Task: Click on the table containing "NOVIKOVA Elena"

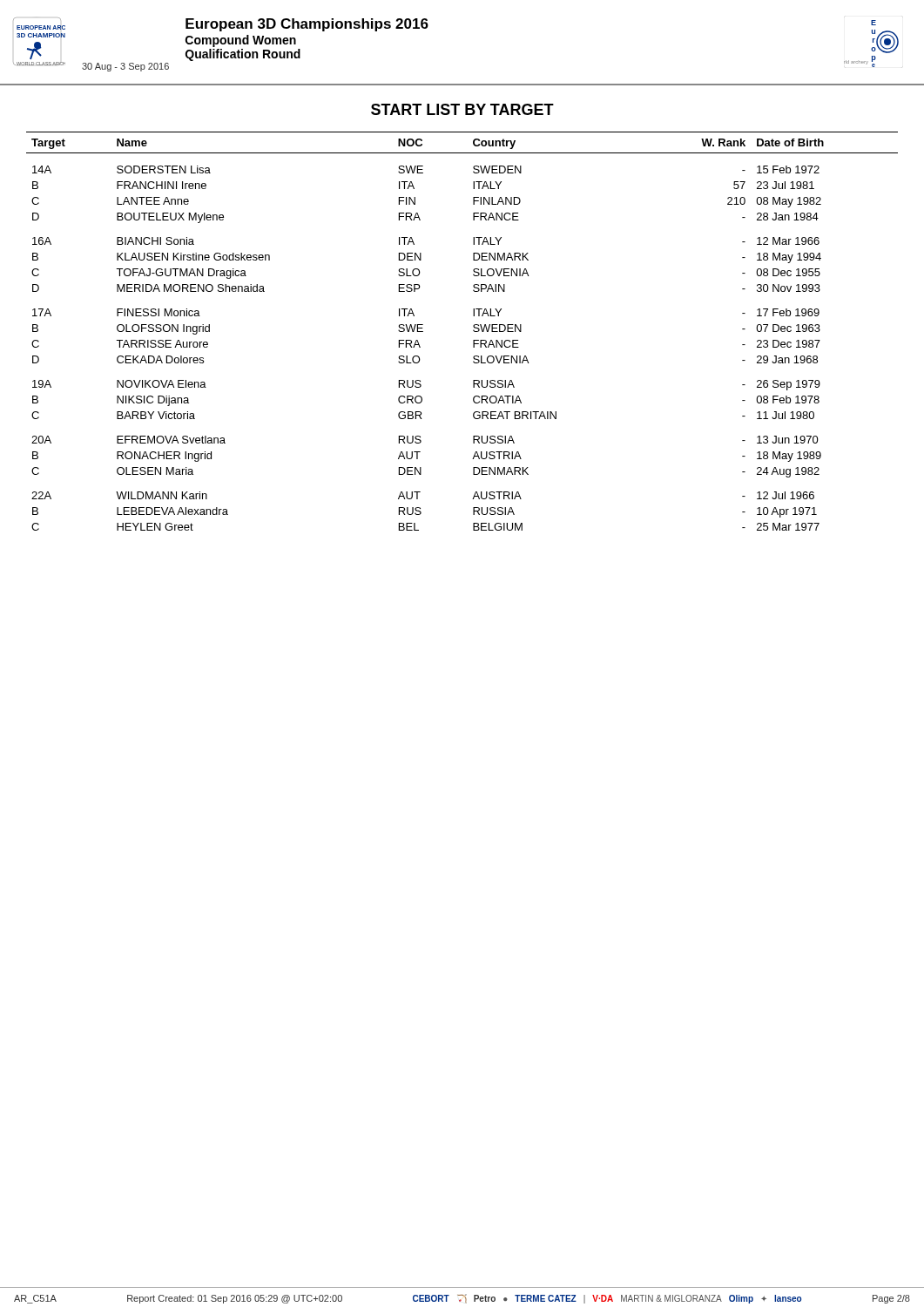Action: click(x=462, y=333)
